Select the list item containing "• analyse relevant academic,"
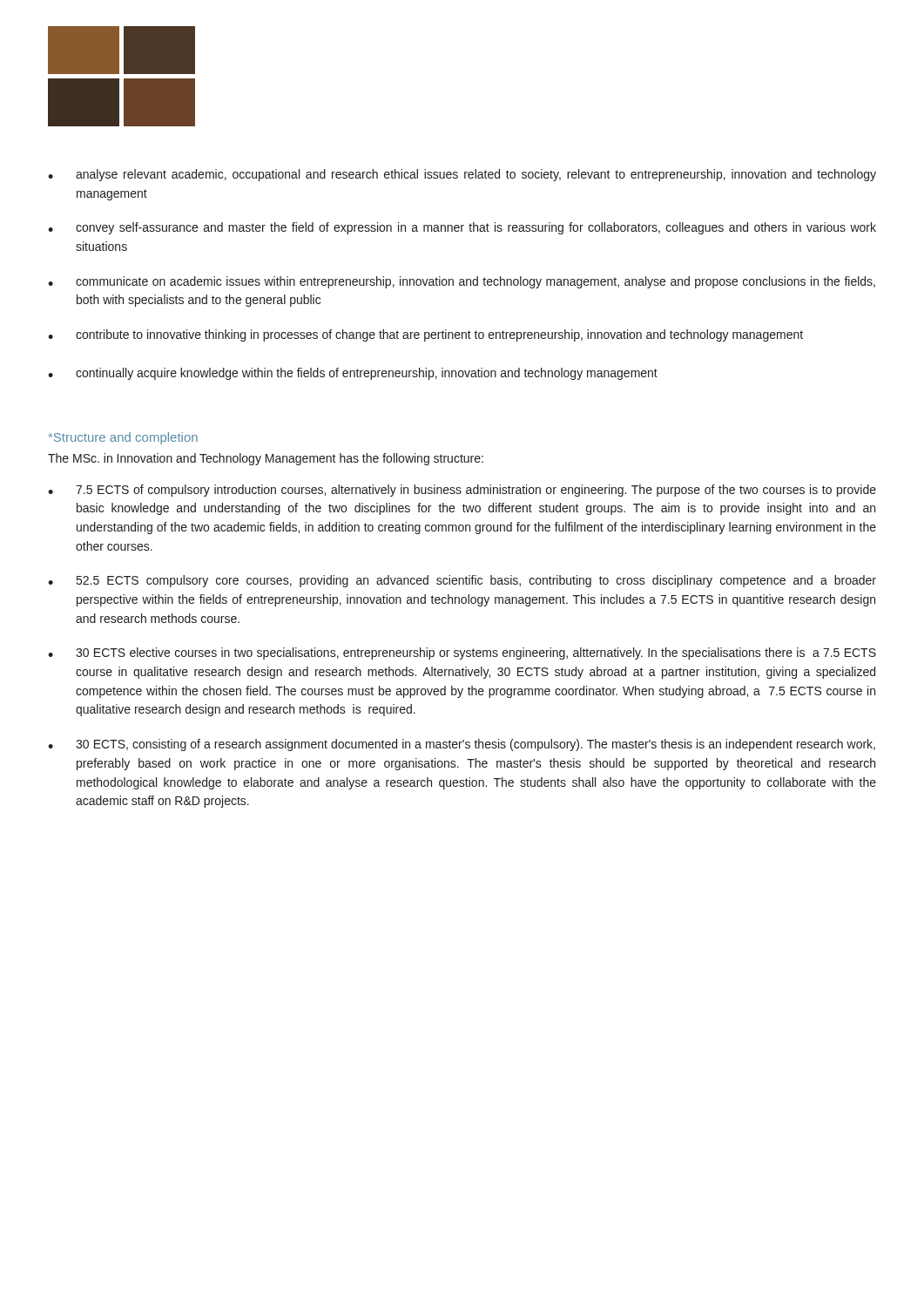Screen dimensions: 1307x924 [x=462, y=184]
